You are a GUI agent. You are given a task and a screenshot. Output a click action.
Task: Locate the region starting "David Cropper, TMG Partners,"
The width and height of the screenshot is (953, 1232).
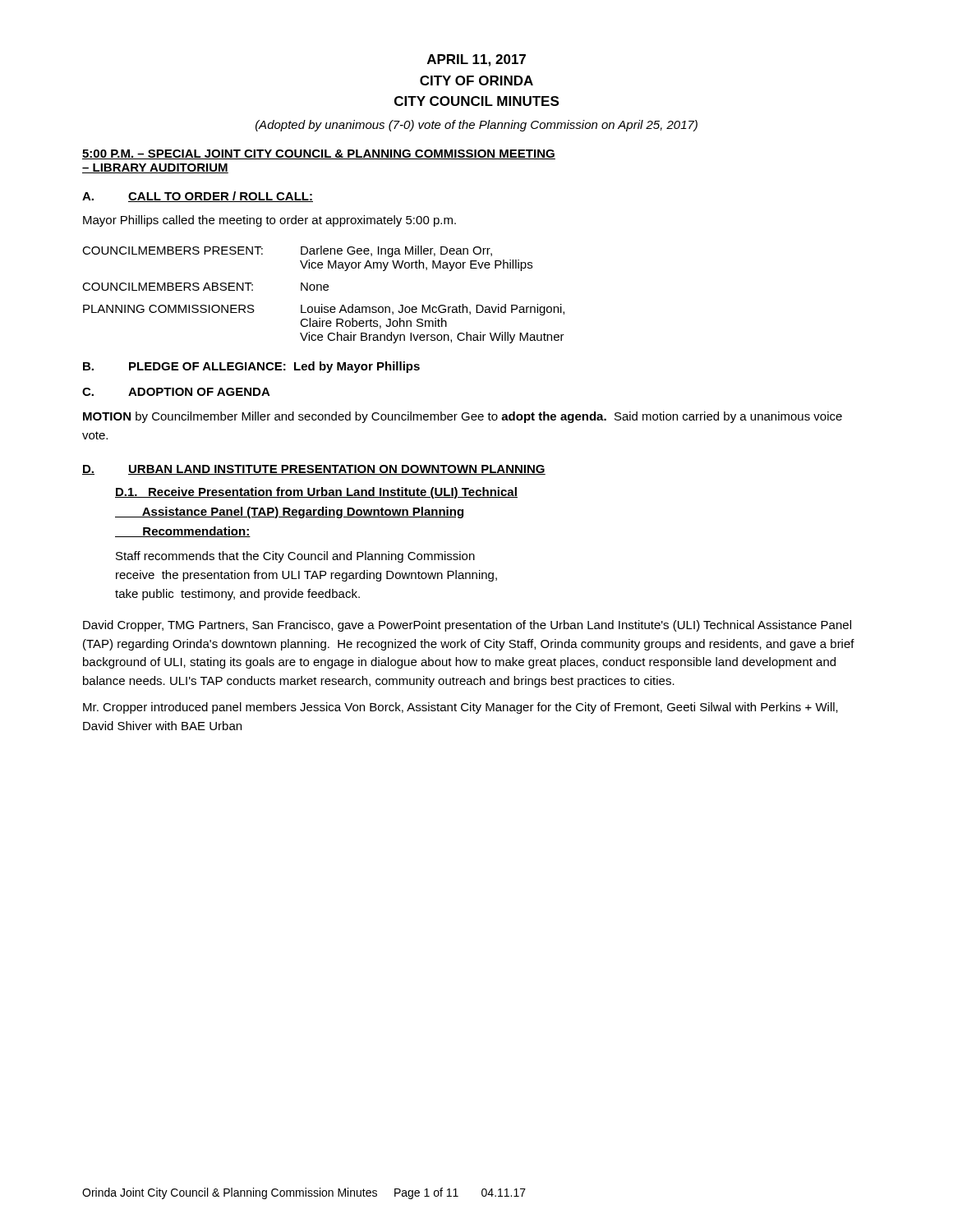coord(468,653)
